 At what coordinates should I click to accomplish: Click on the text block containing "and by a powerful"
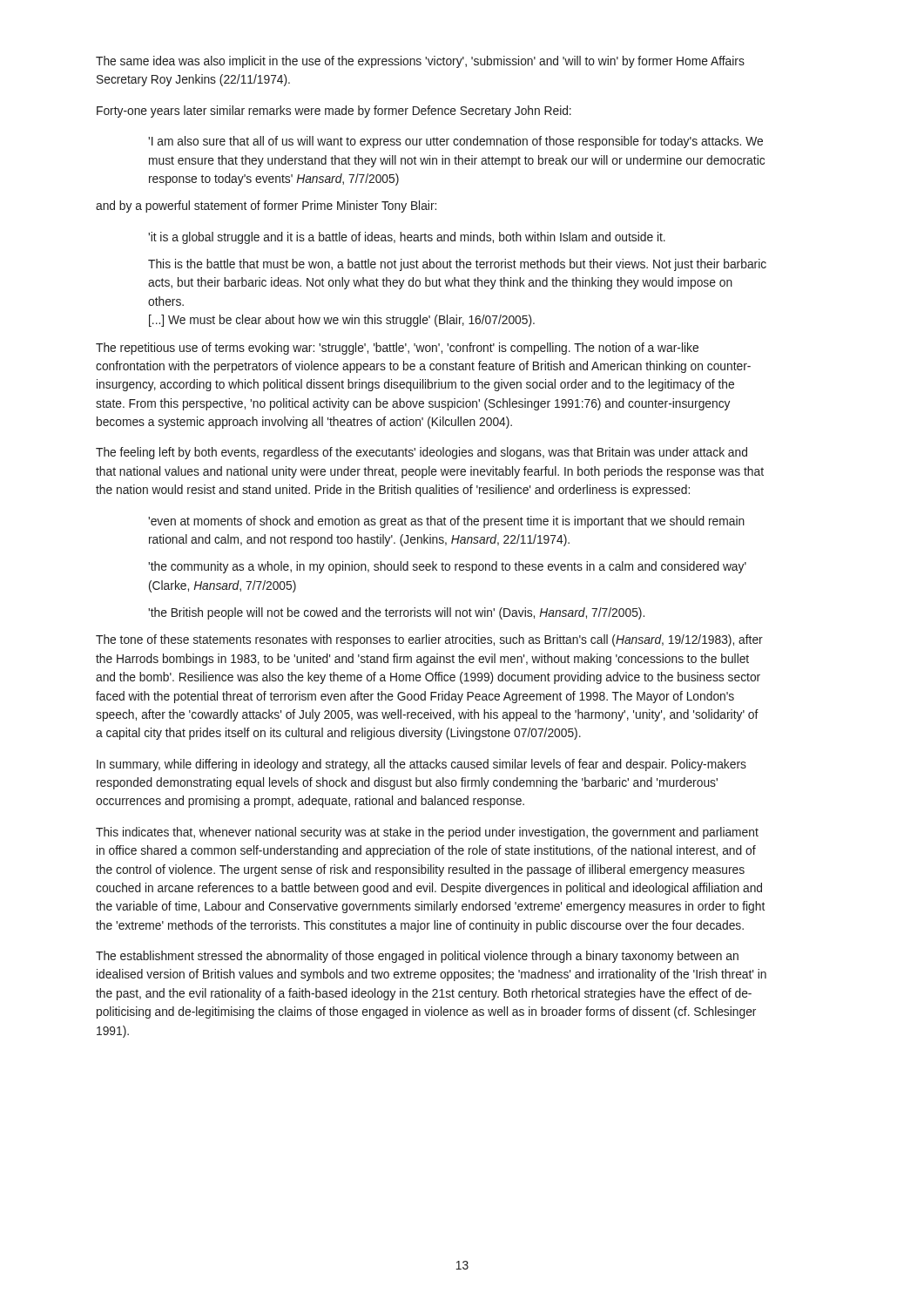267,206
